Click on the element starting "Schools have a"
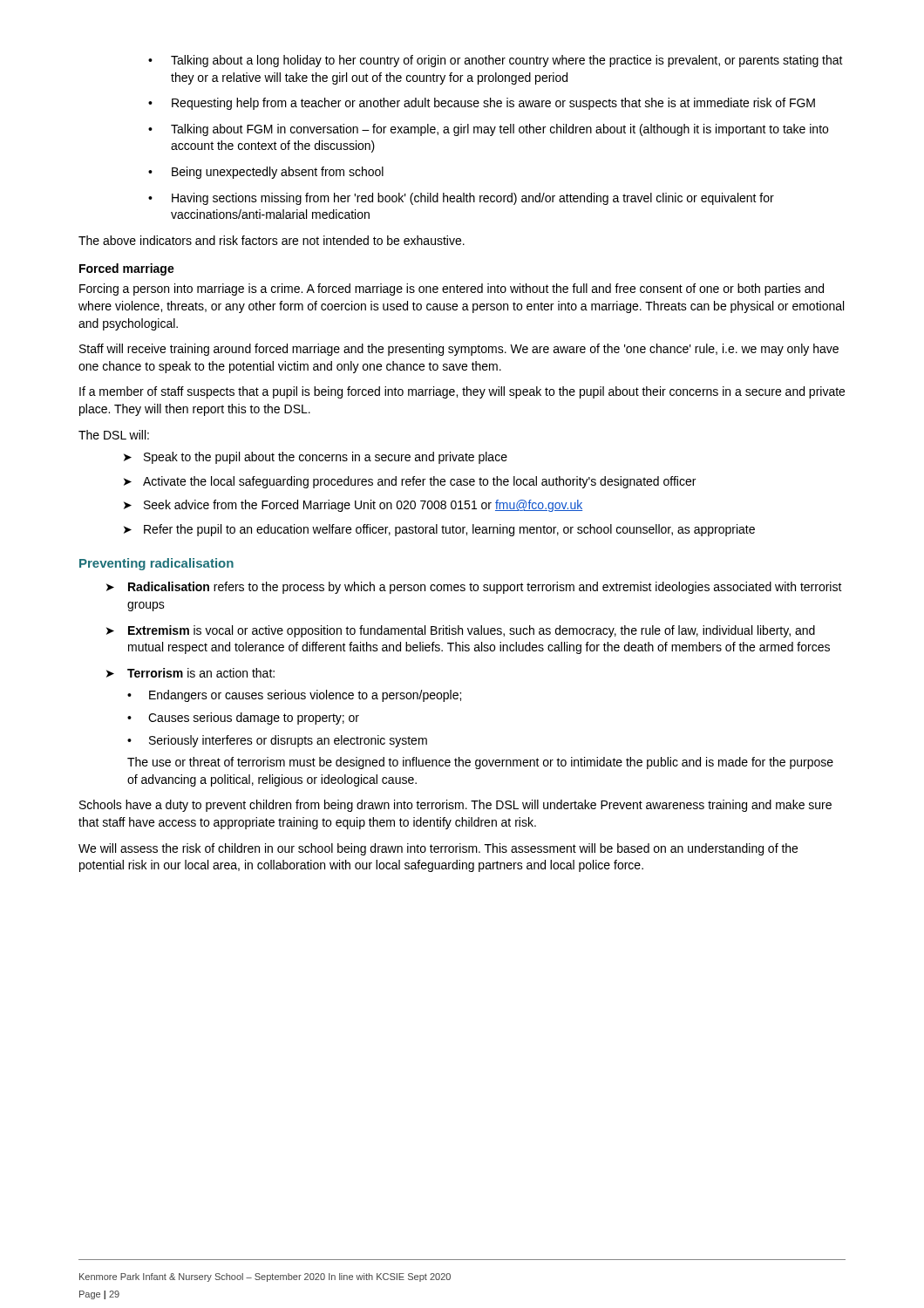This screenshot has width=924, height=1308. 455,814
